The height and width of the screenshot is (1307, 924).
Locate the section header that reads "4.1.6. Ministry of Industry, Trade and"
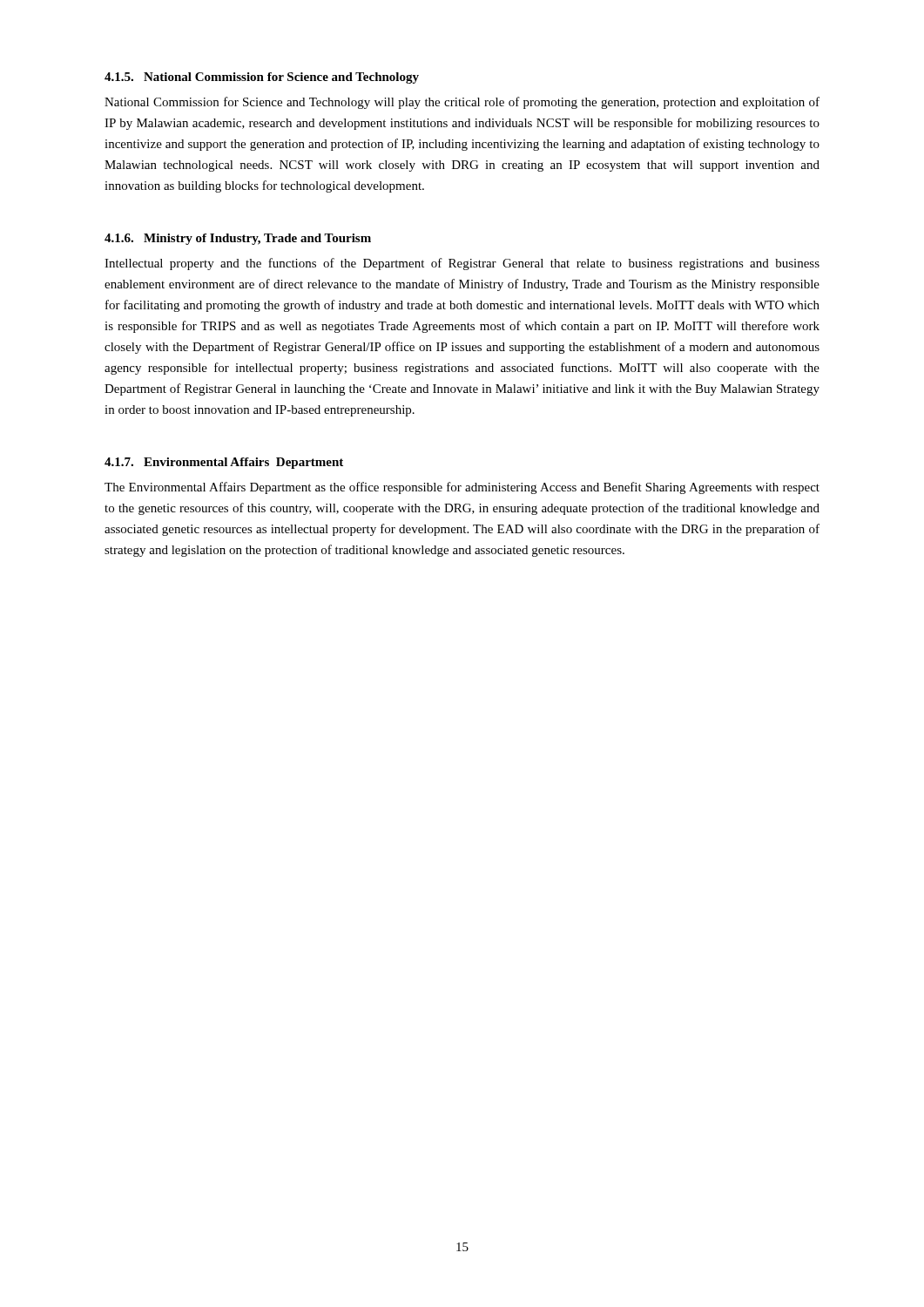[238, 238]
